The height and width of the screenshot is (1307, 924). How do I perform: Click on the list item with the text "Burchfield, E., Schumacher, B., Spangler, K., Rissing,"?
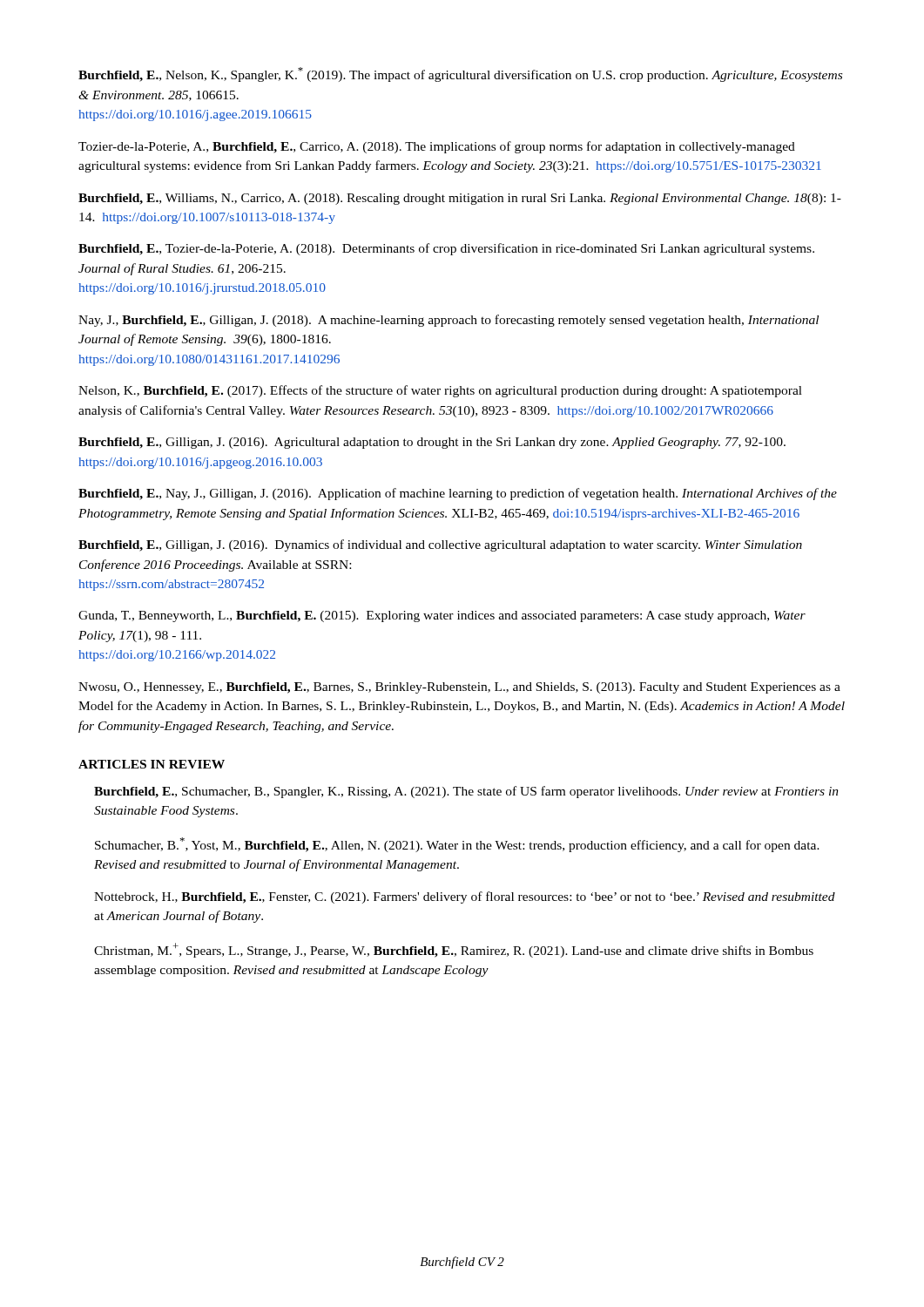[x=470, y=801]
